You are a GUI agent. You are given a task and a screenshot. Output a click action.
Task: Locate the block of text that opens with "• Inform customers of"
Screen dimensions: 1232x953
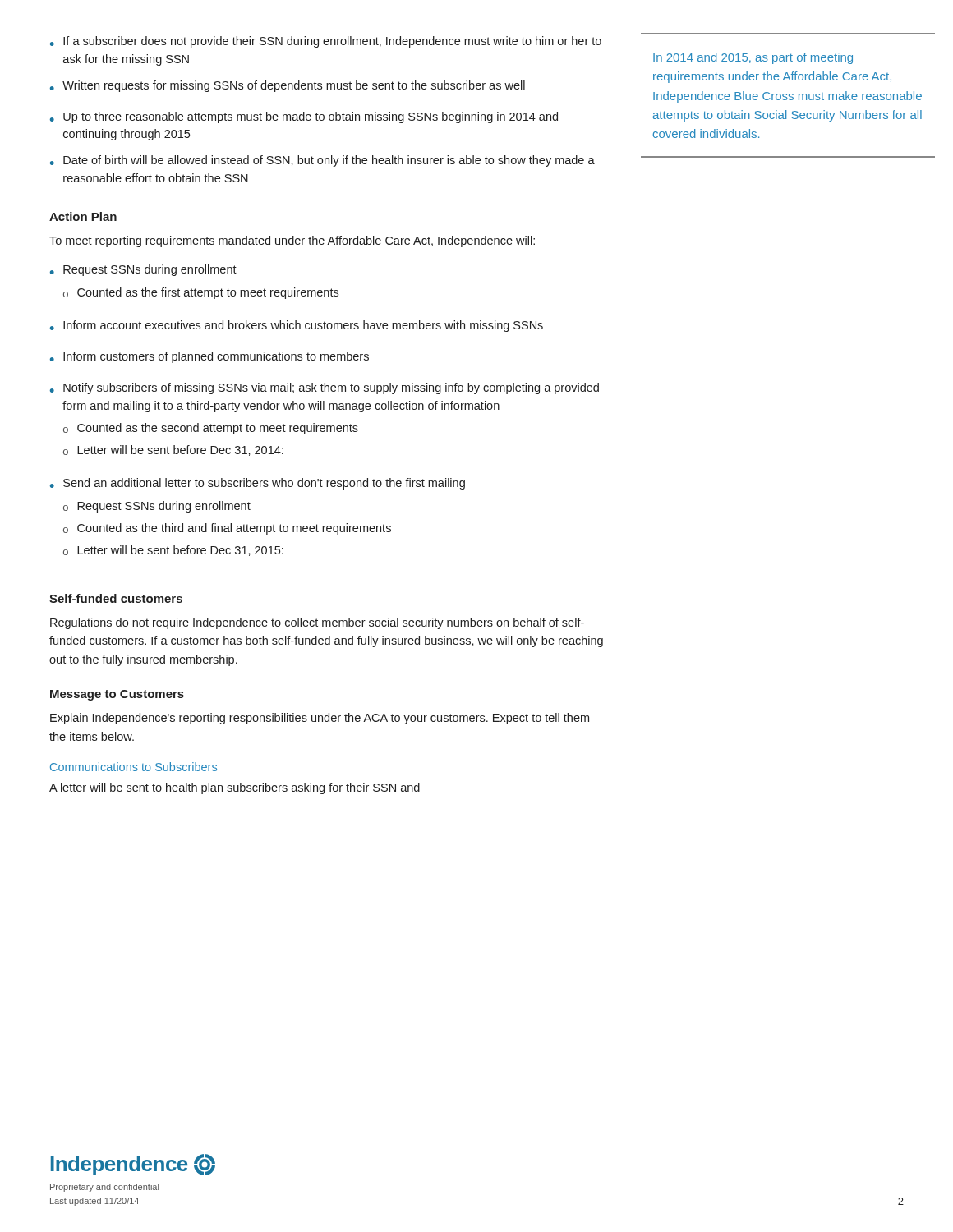coord(329,360)
